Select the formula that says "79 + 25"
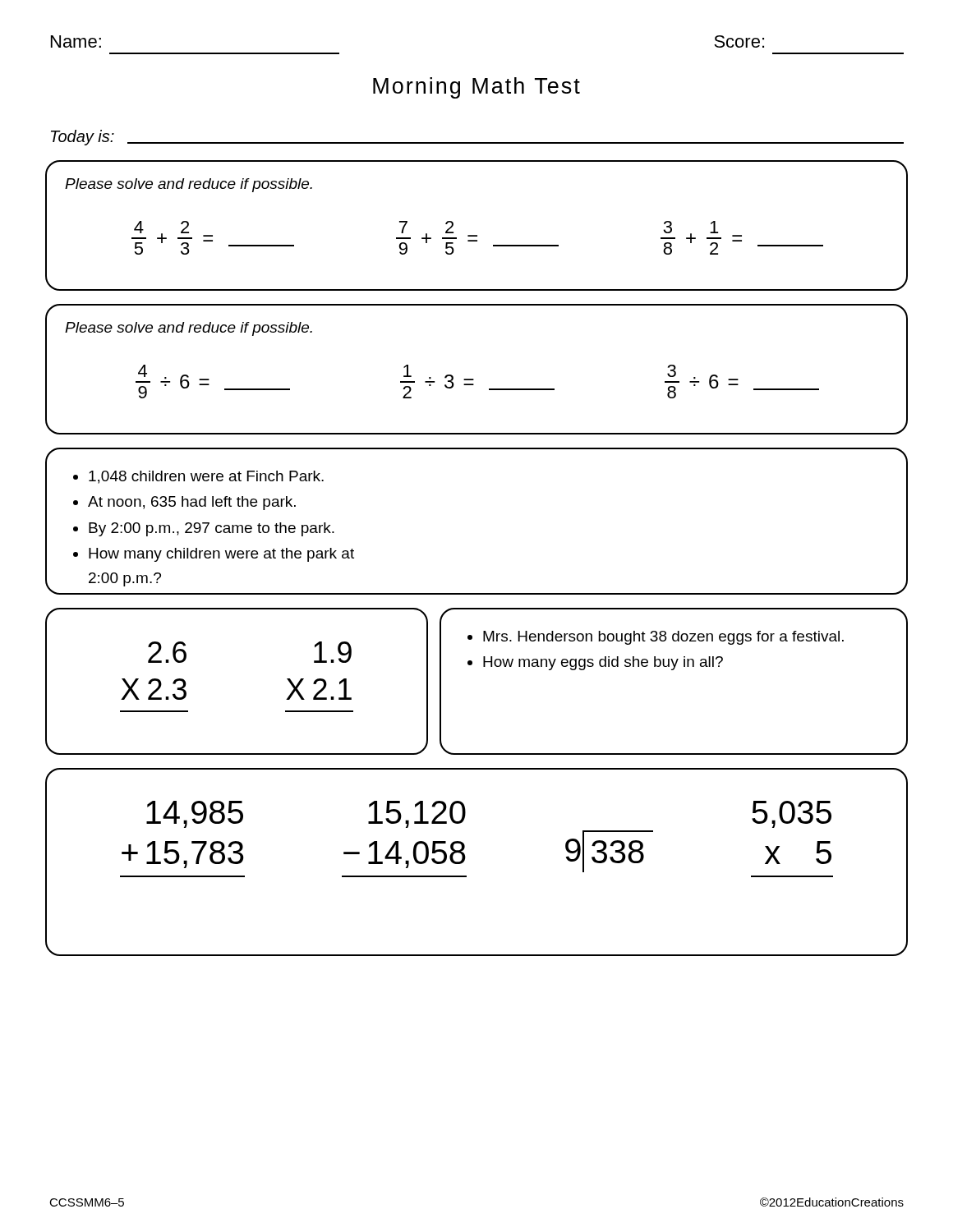Viewport: 953px width, 1232px height. tap(477, 238)
